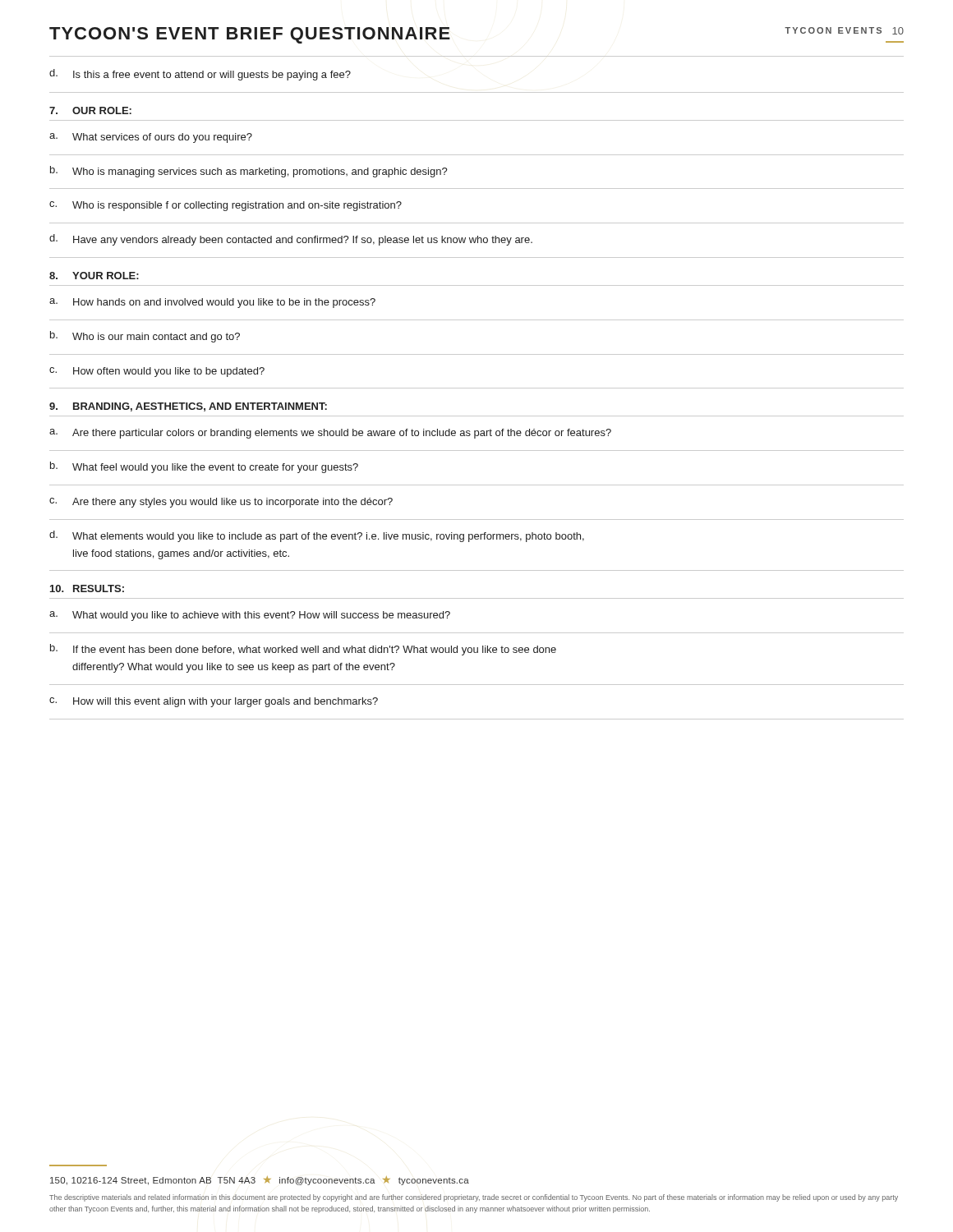Select the passage starting "b. If the event"
Image resolution: width=953 pixels, height=1232 pixels.
[x=476, y=659]
